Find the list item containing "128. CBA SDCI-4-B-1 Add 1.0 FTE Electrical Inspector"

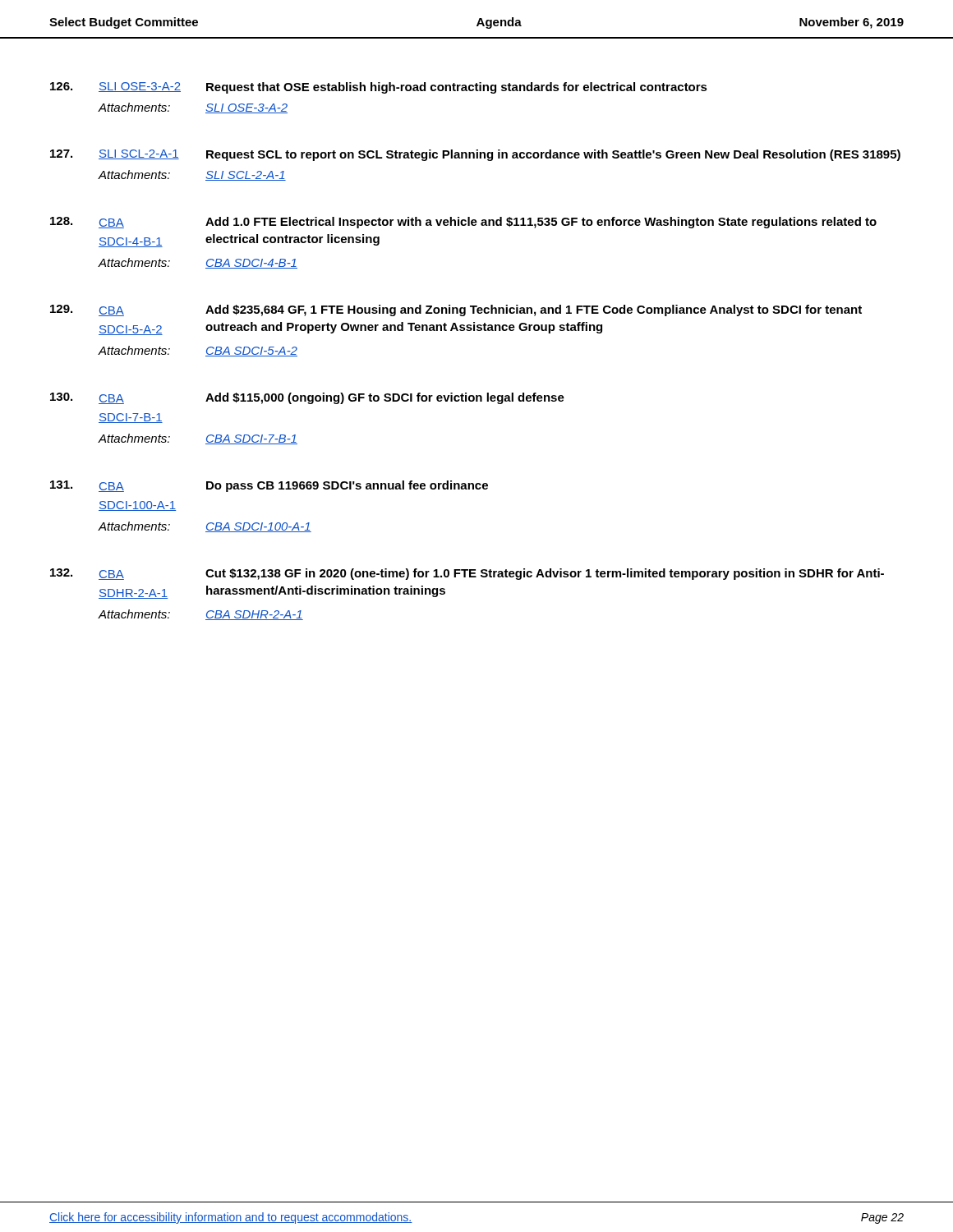click(476, 234)
